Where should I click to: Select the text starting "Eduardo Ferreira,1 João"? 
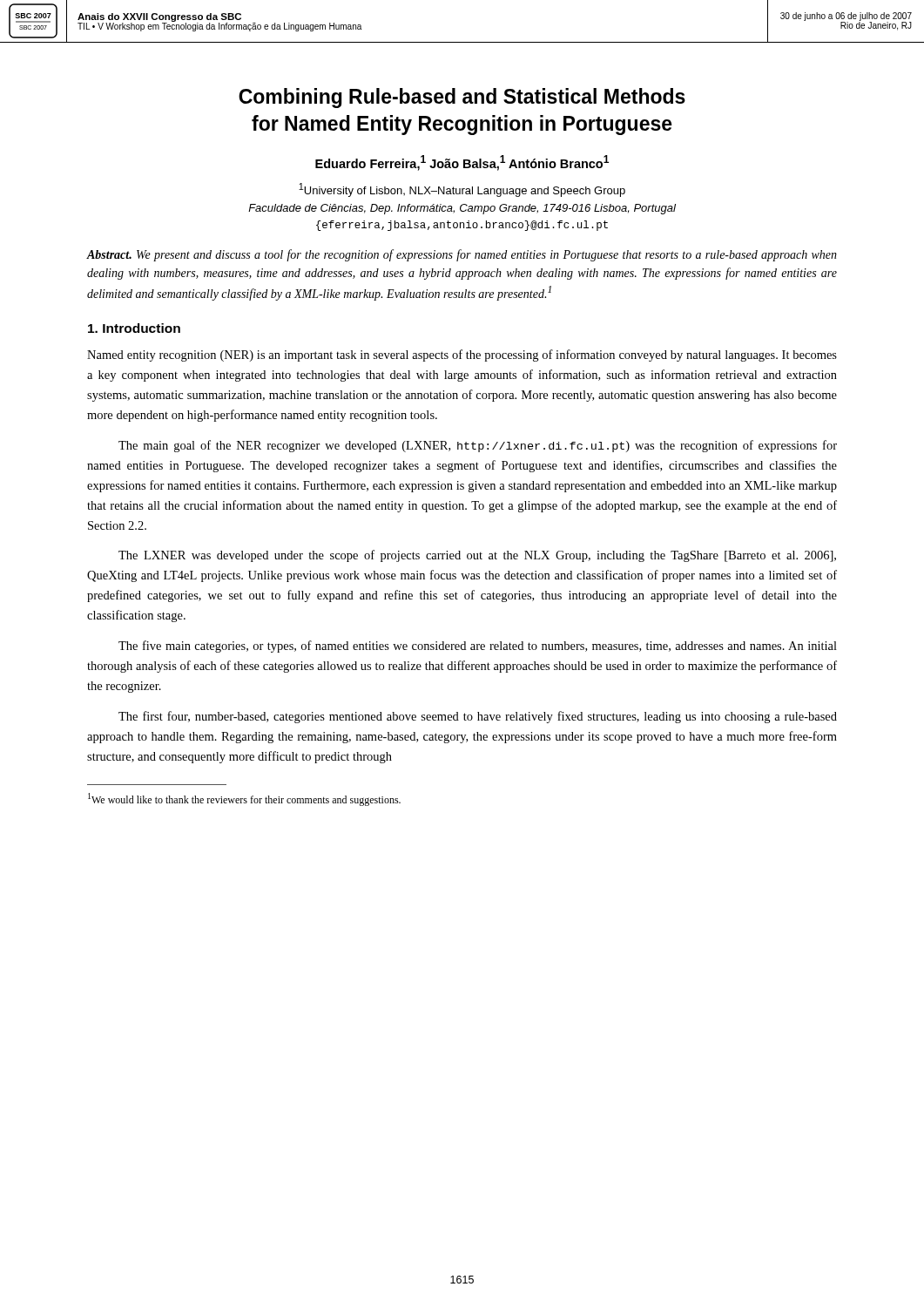462,162
